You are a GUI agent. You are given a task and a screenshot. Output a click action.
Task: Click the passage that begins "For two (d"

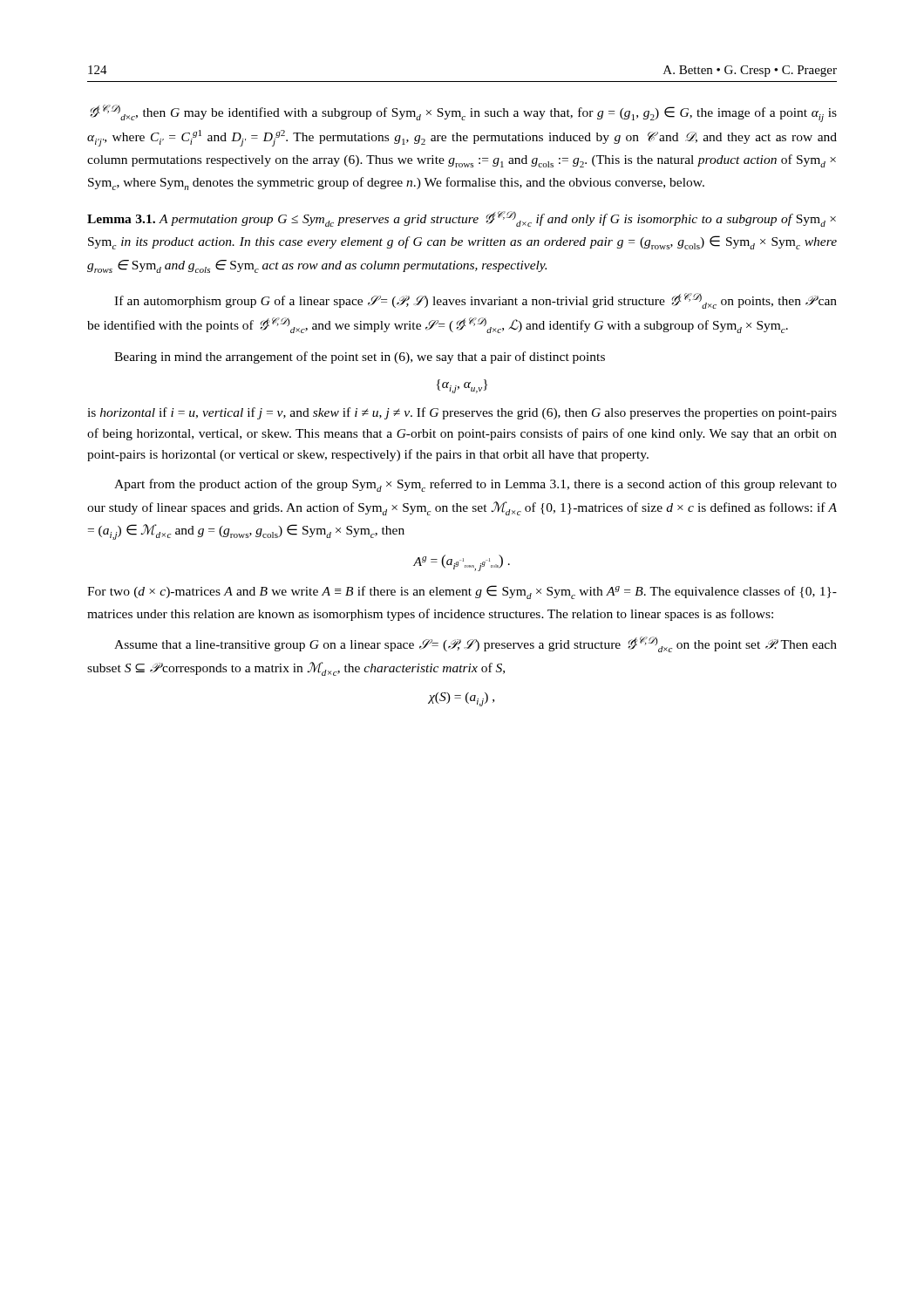[462, 602]
